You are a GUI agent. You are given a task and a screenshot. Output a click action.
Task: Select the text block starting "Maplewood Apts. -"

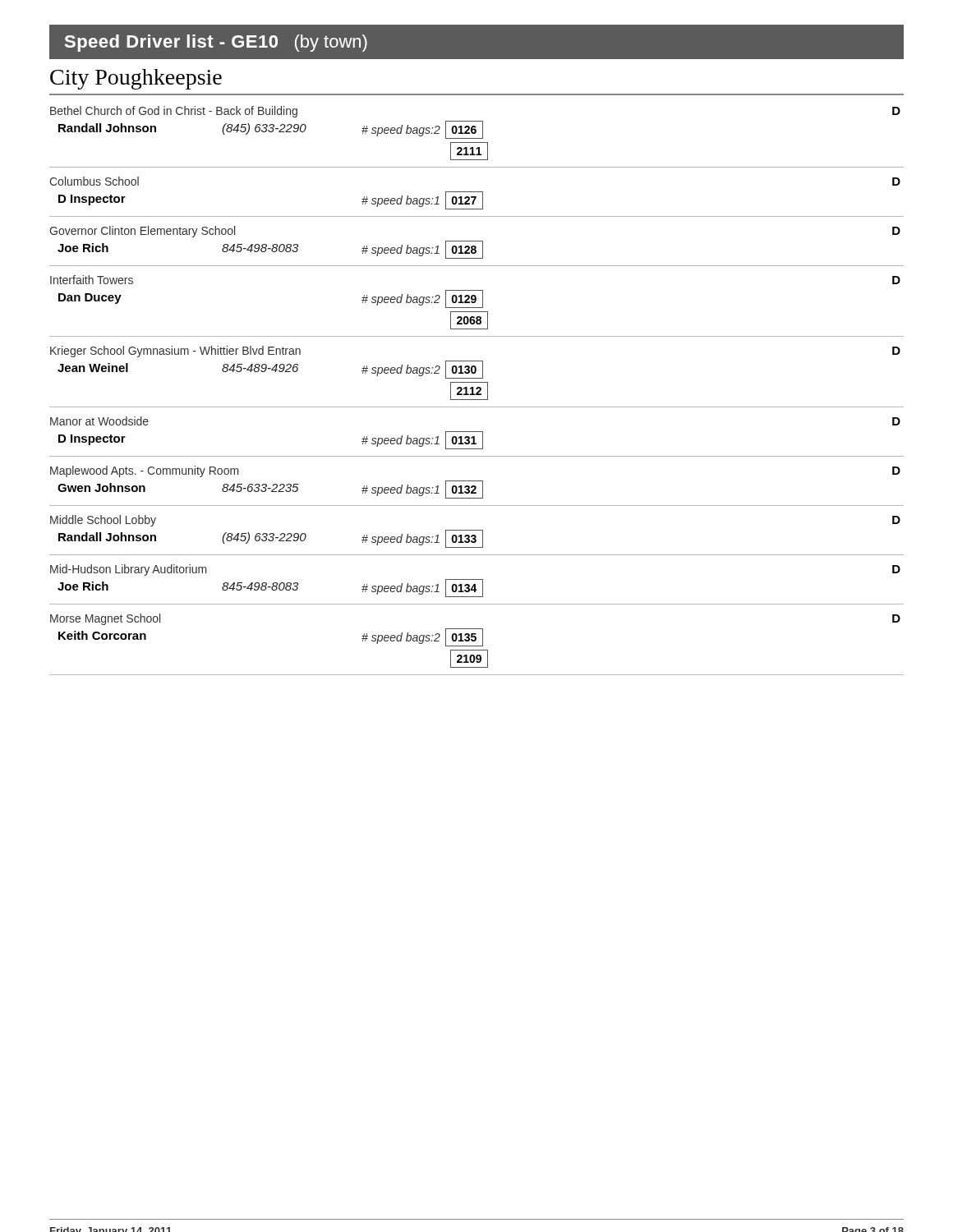point(476,481)
